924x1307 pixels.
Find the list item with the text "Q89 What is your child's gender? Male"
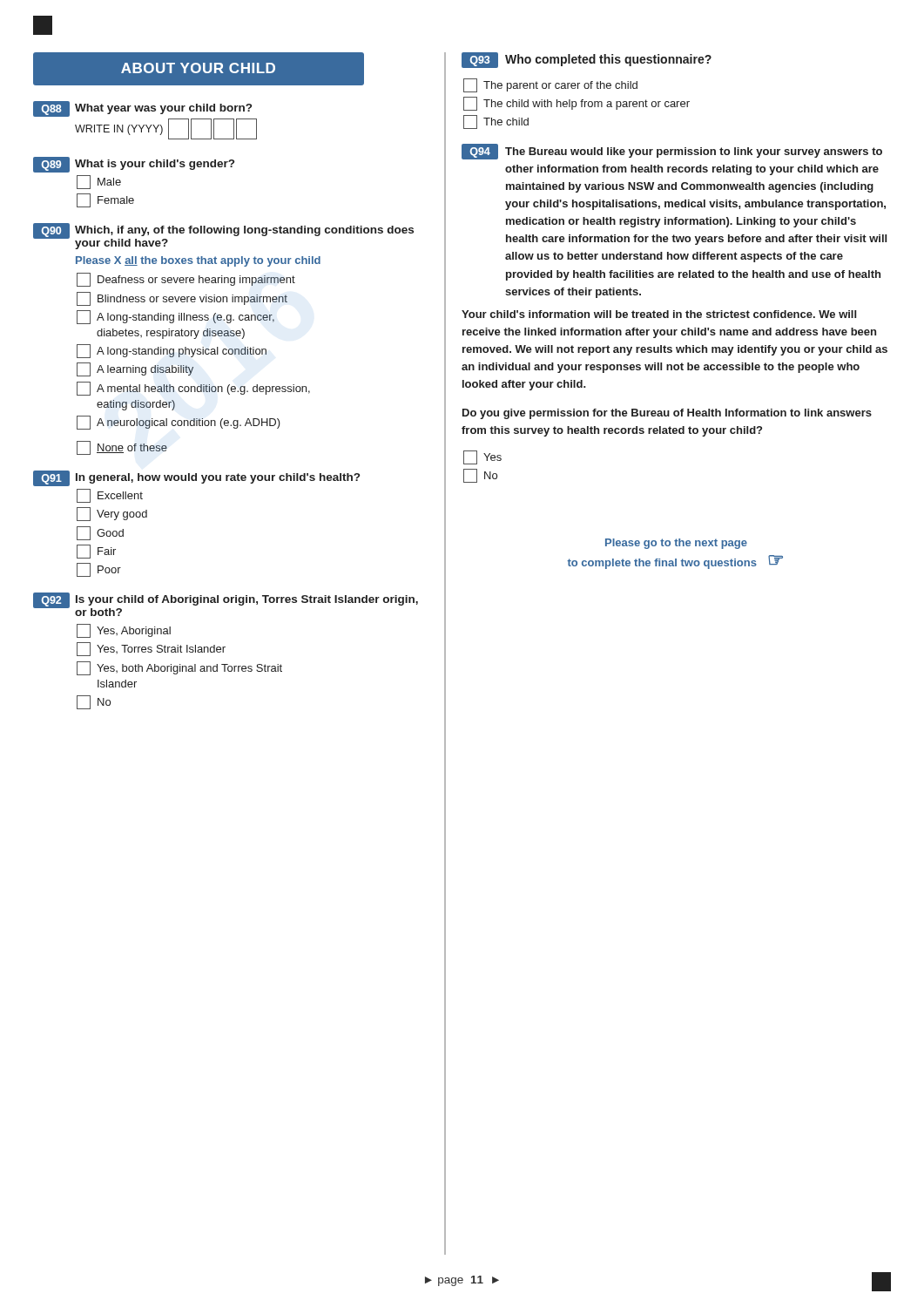point(134,165)
